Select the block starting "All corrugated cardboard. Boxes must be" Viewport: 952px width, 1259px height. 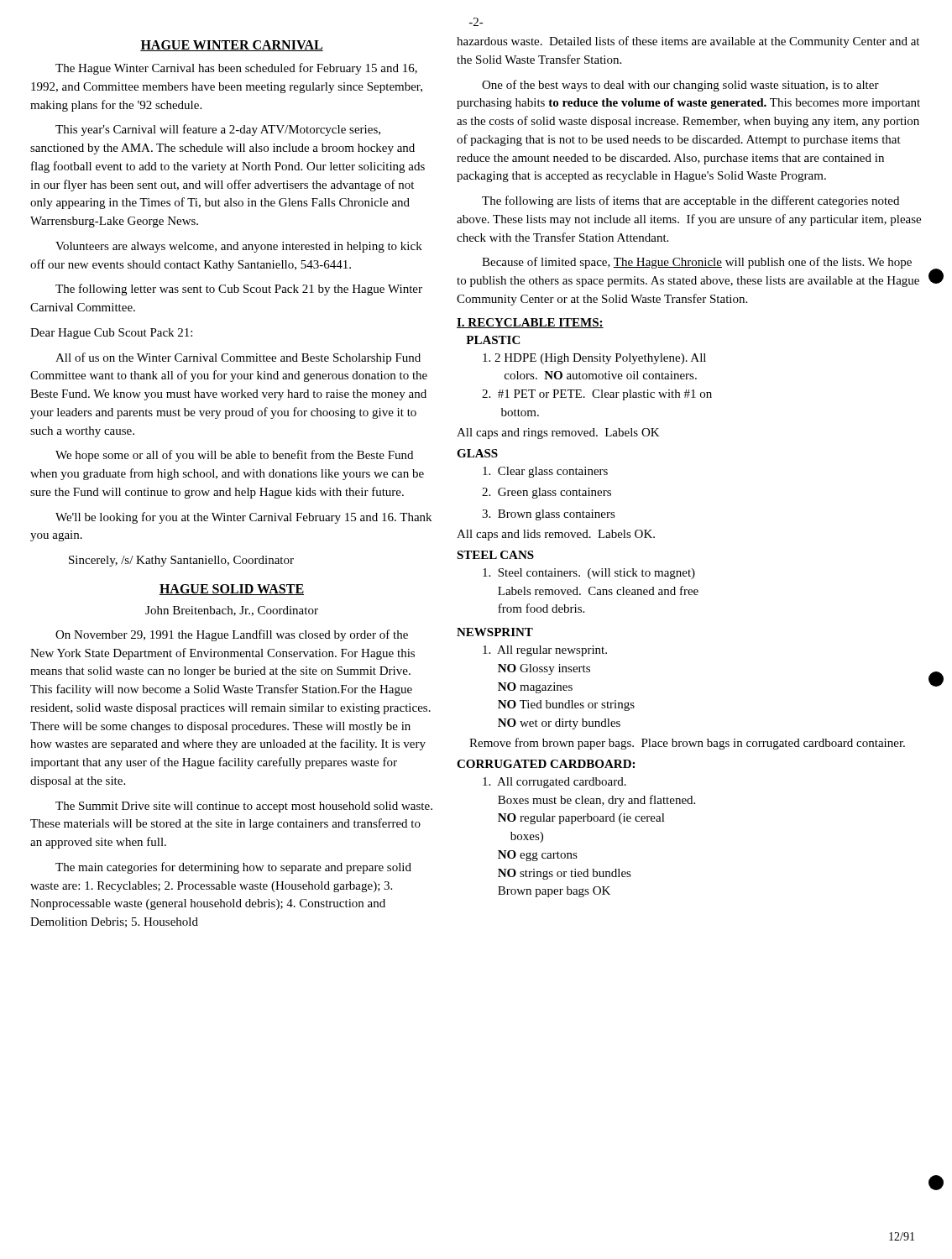pyautogui.click(x=554, y=783)
